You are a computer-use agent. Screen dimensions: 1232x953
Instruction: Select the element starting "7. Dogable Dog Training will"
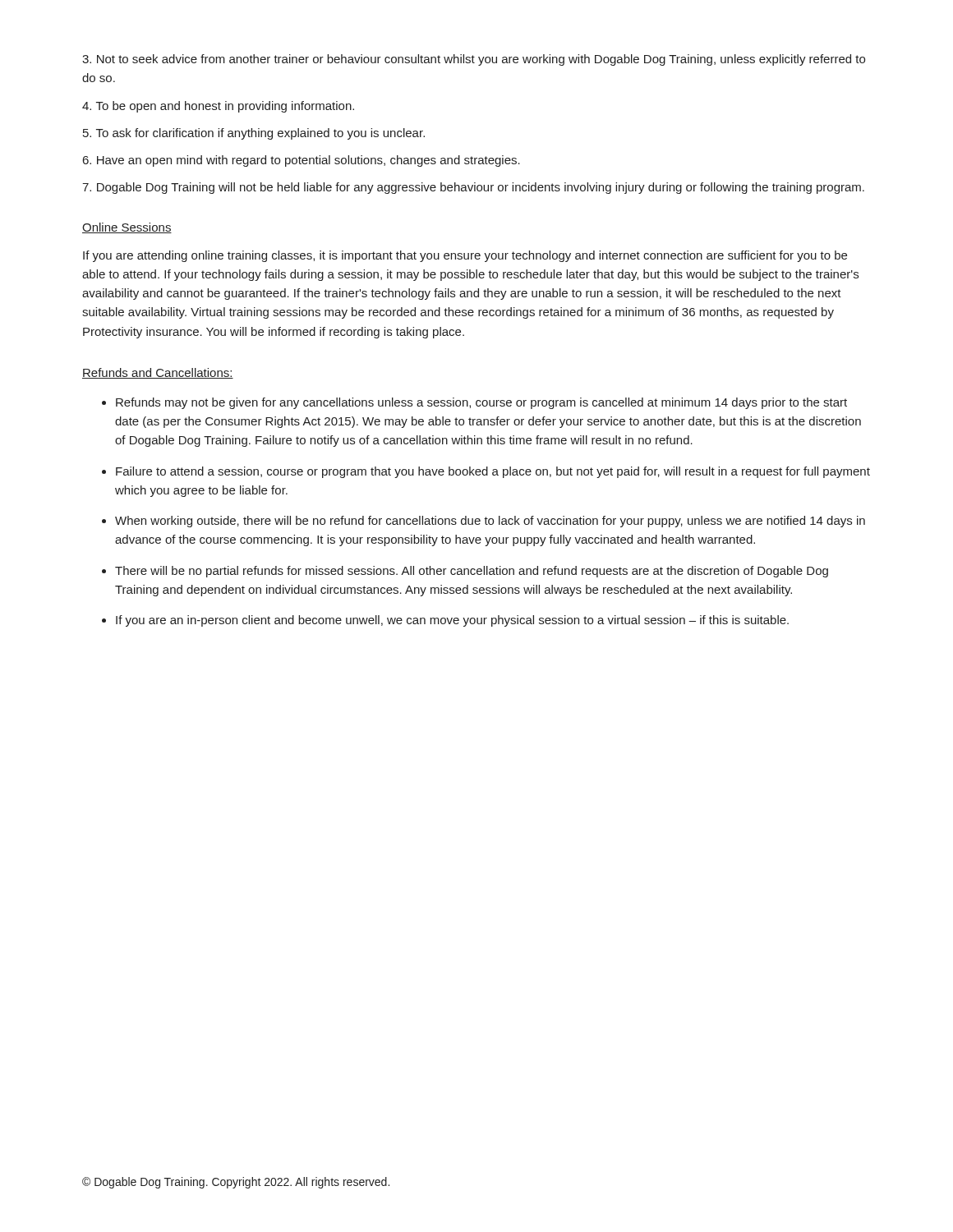[x=474, y=187]
